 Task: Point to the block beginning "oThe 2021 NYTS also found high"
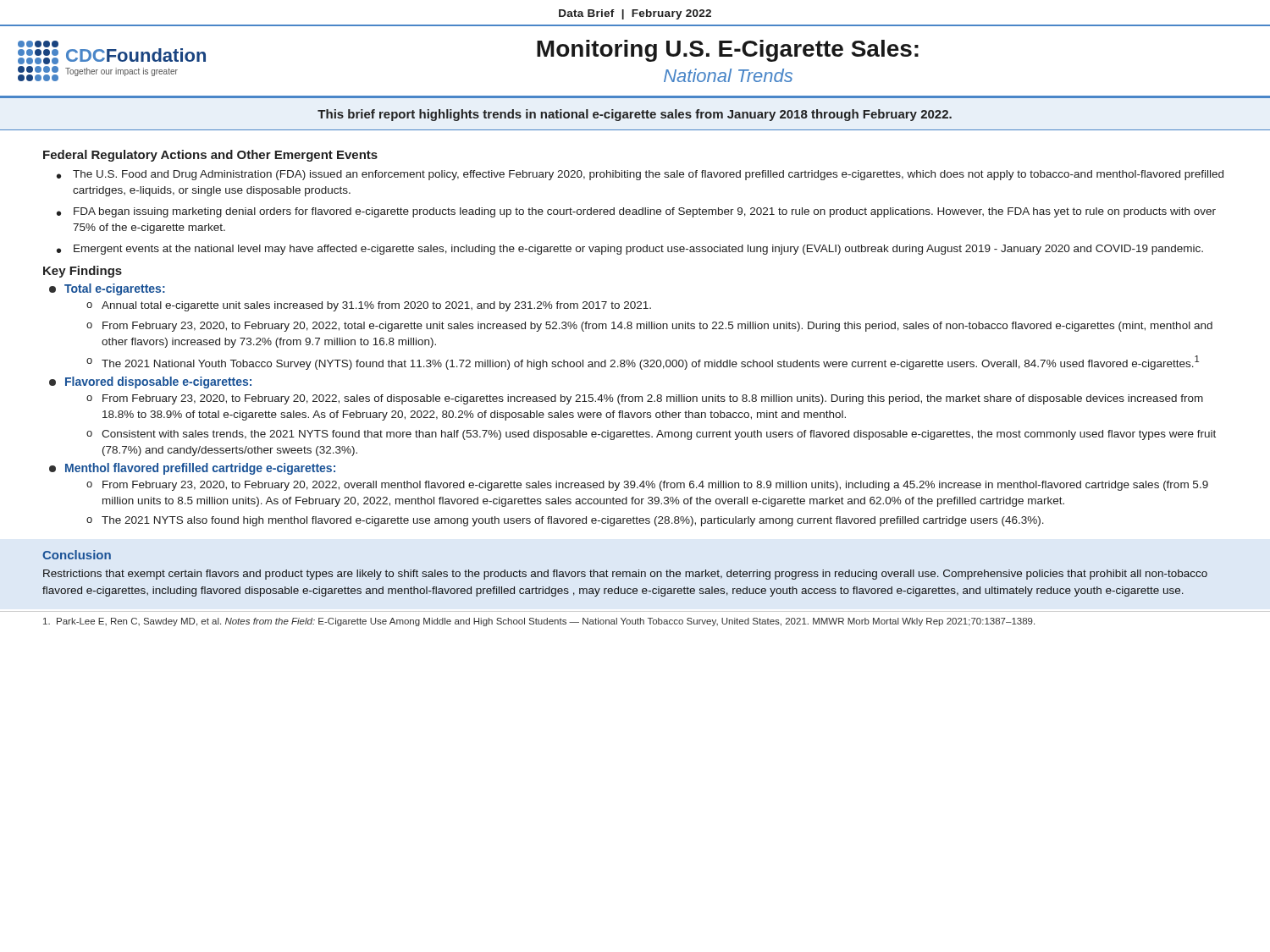565,520
